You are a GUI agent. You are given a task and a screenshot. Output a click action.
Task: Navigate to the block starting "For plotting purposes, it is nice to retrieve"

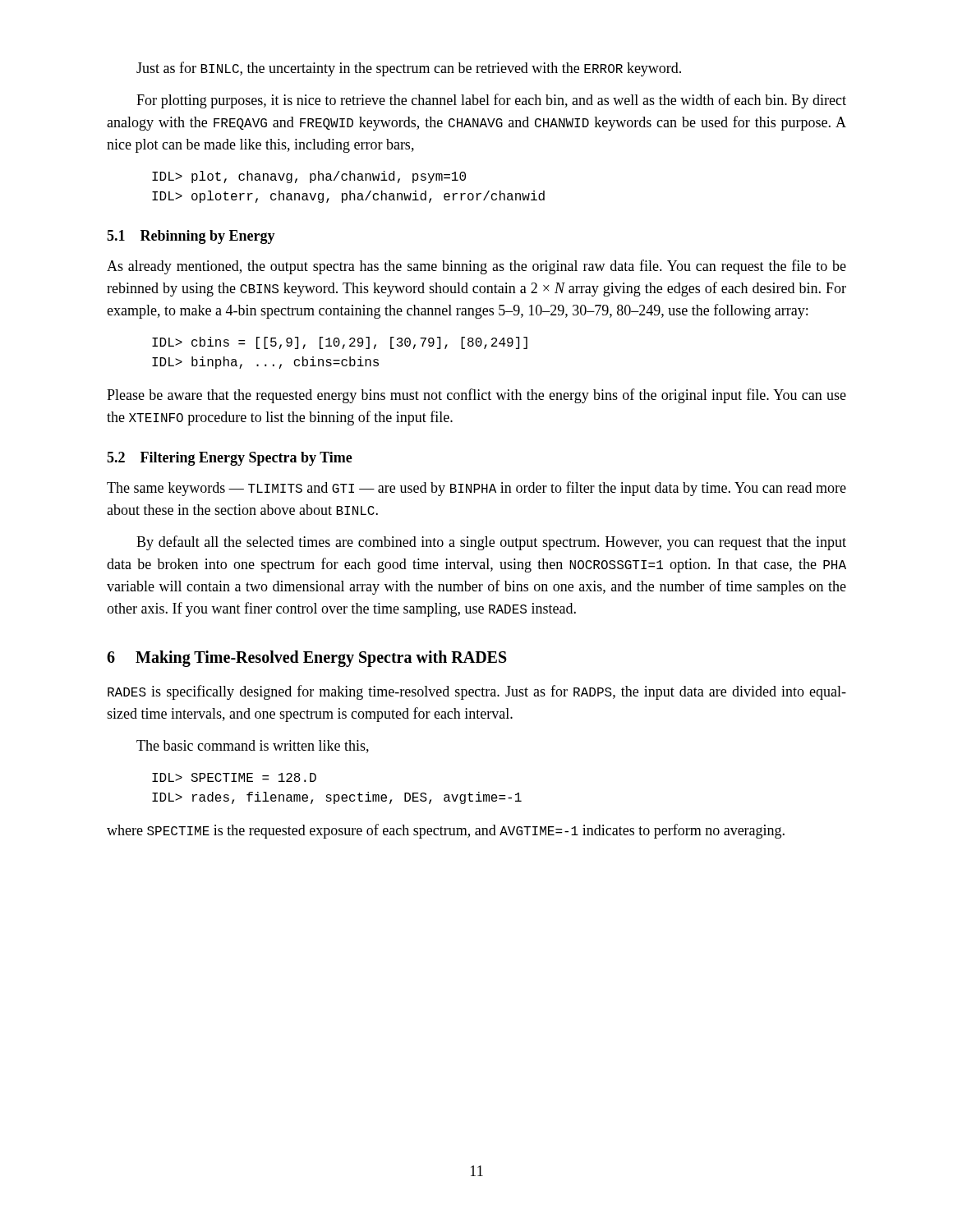pyautogui.click(x=476, y=123)
